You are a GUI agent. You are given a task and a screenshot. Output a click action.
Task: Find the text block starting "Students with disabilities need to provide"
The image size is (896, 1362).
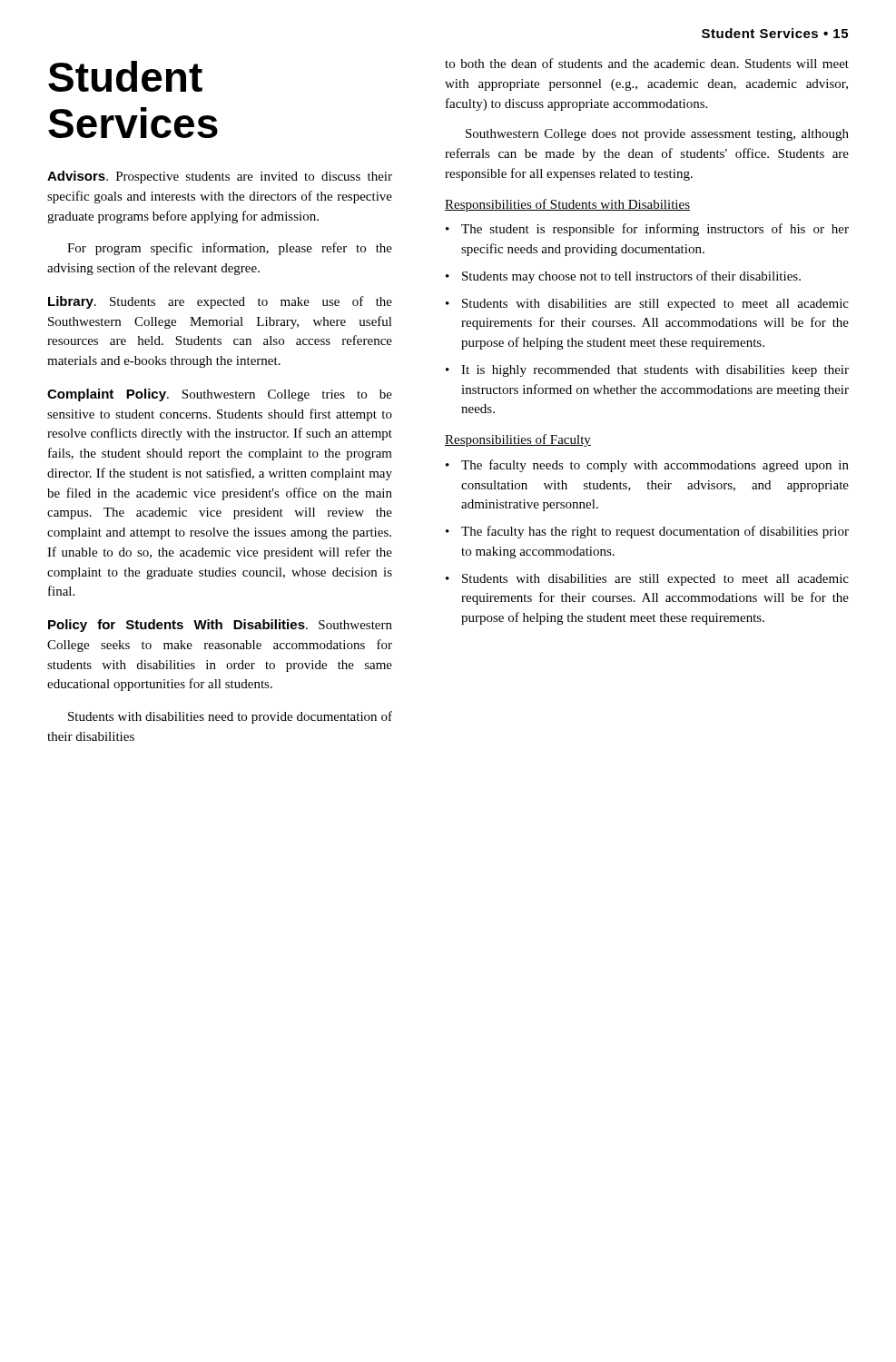pos(220,726)
